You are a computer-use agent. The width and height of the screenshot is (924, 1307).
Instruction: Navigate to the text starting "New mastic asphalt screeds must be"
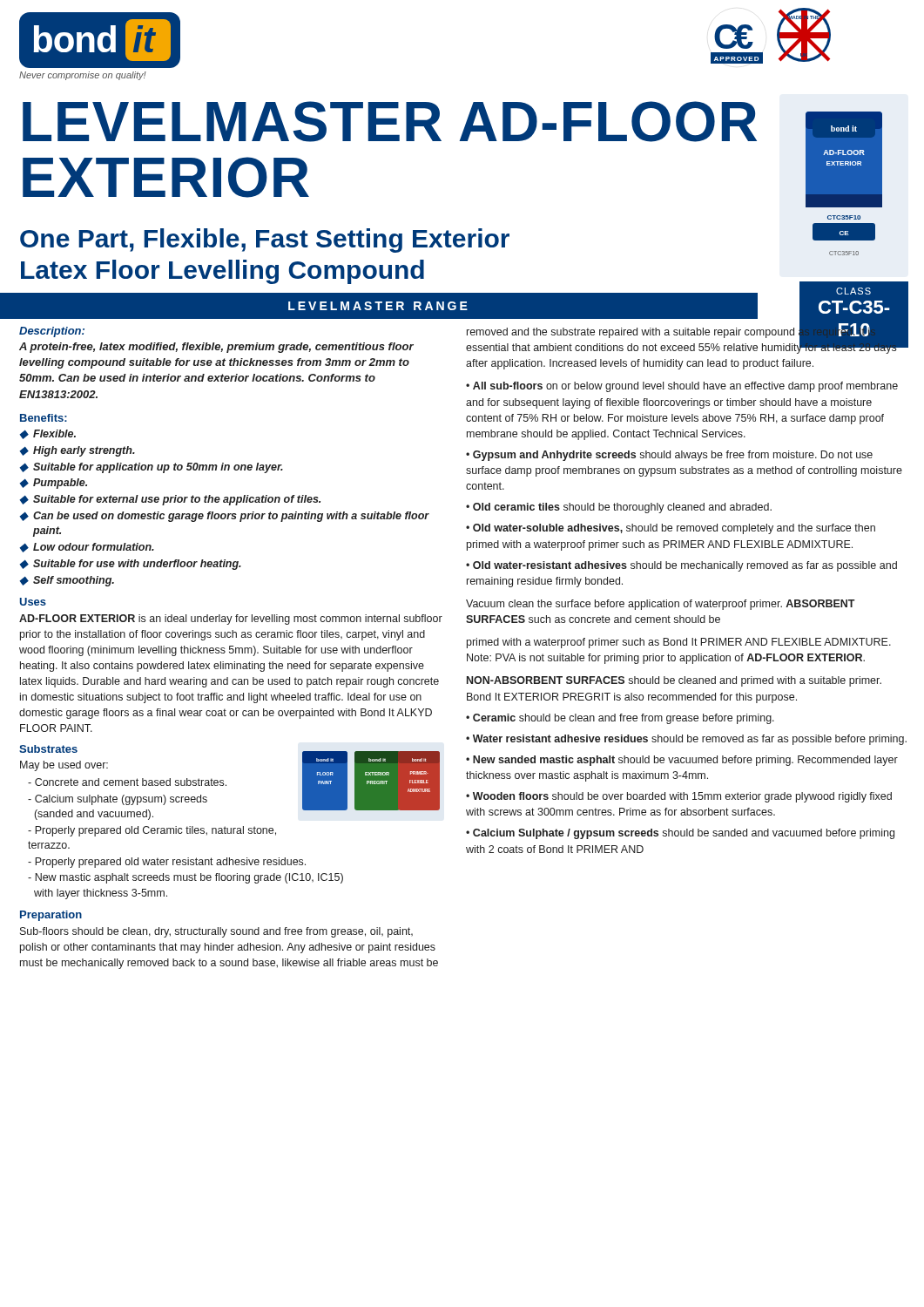[186, 885]
